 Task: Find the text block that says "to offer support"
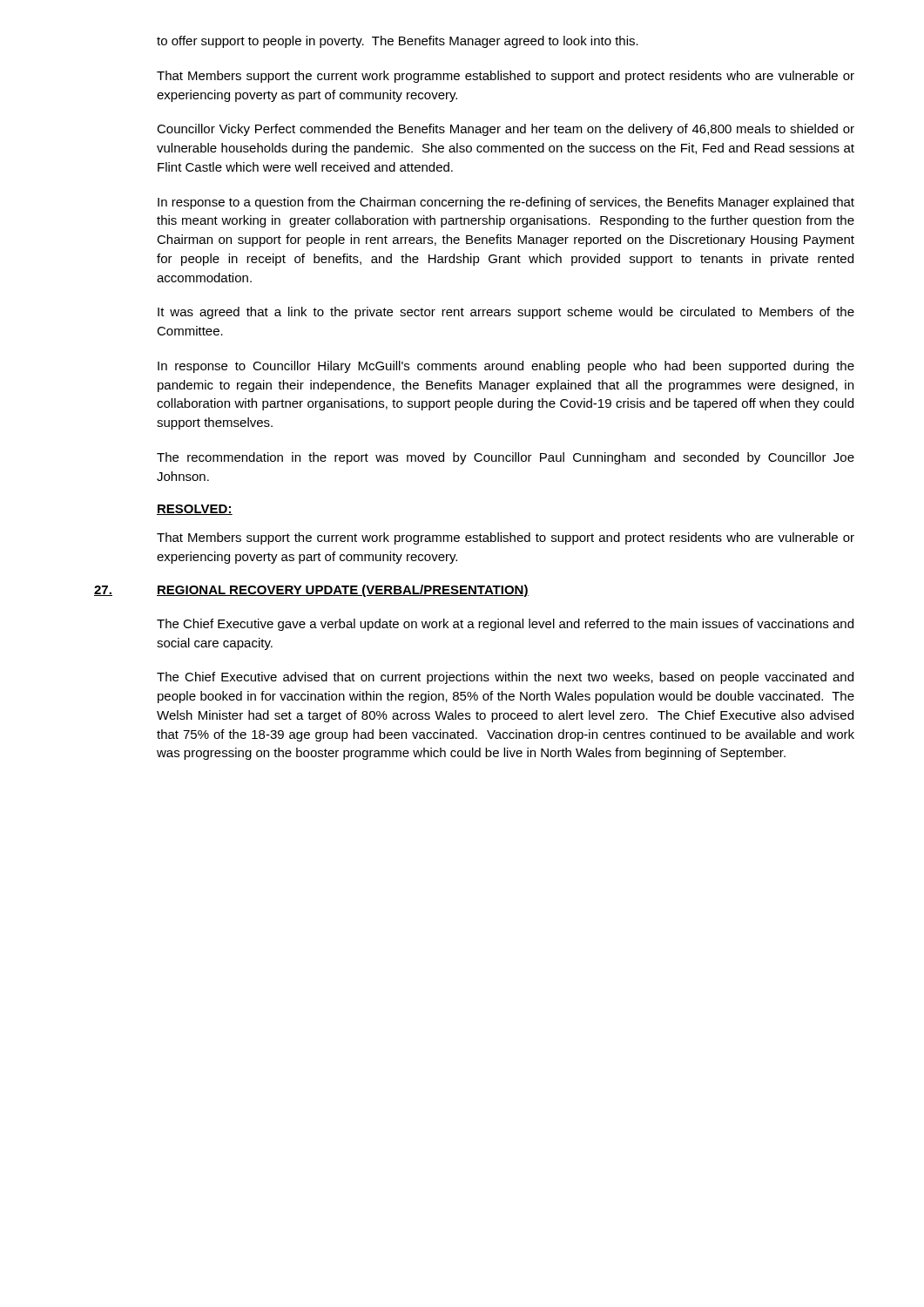coord(398,41)
